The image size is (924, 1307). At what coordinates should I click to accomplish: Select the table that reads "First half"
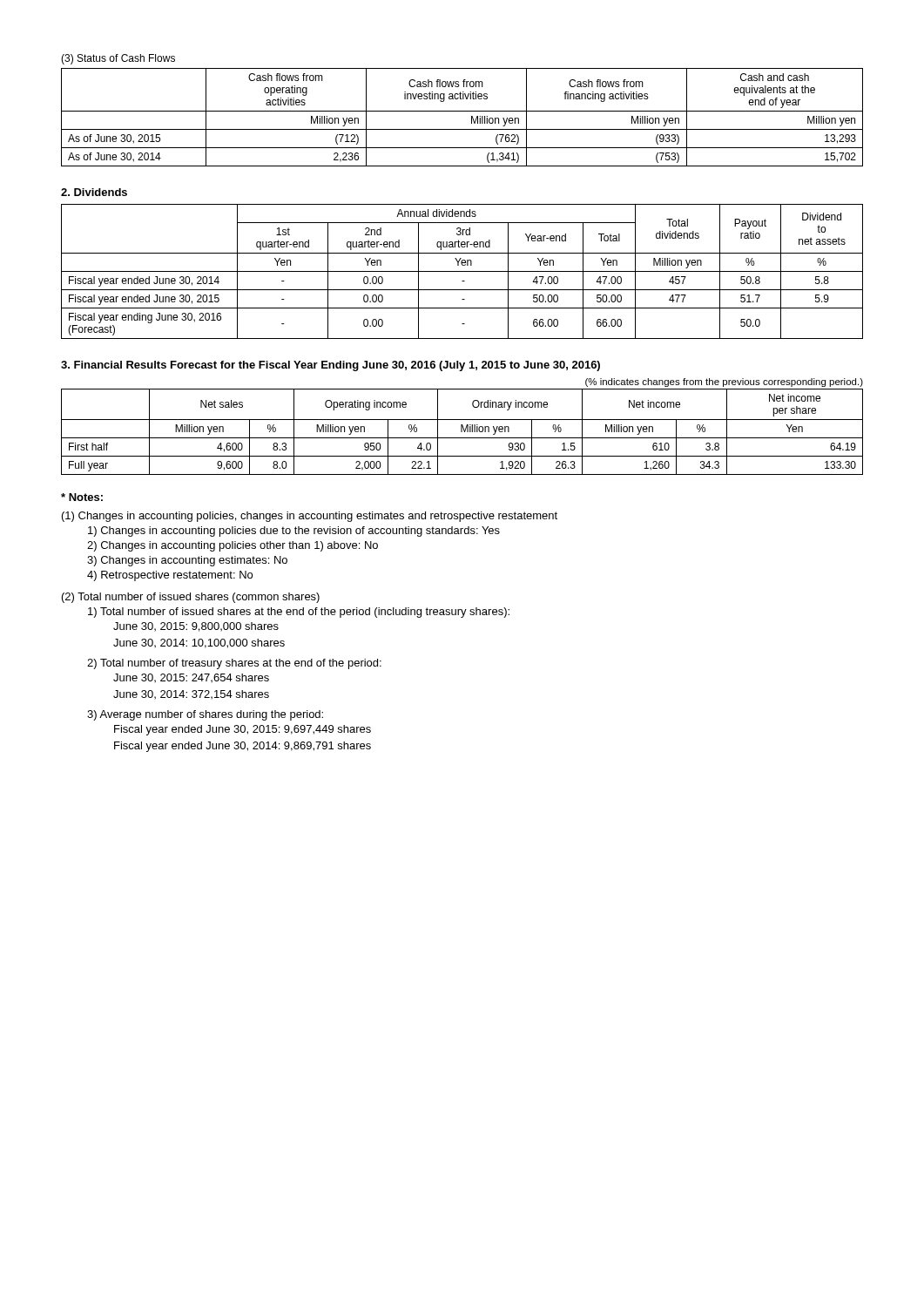pos(462,432)
